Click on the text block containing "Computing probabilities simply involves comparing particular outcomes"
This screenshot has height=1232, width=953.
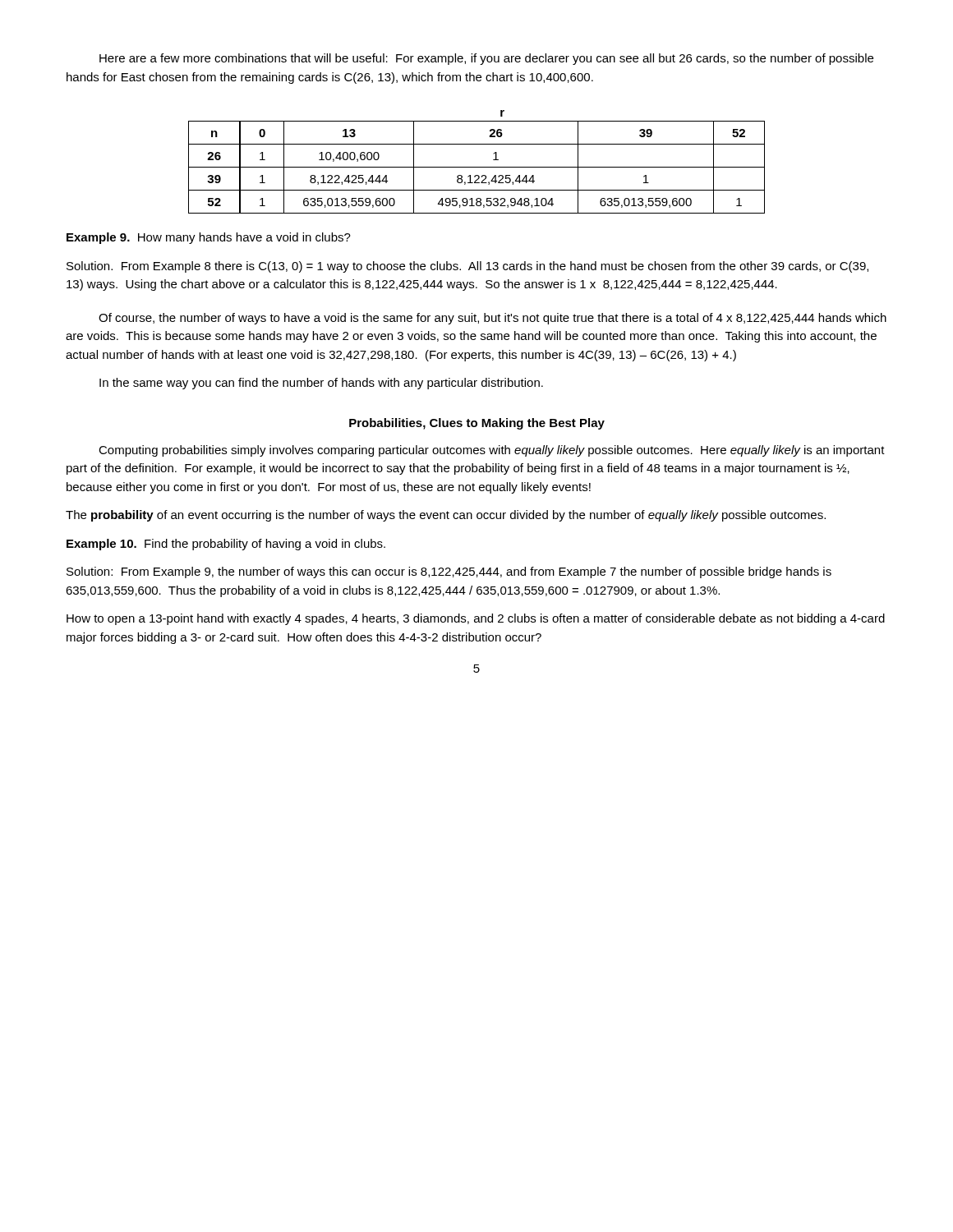tap(475, 468)
